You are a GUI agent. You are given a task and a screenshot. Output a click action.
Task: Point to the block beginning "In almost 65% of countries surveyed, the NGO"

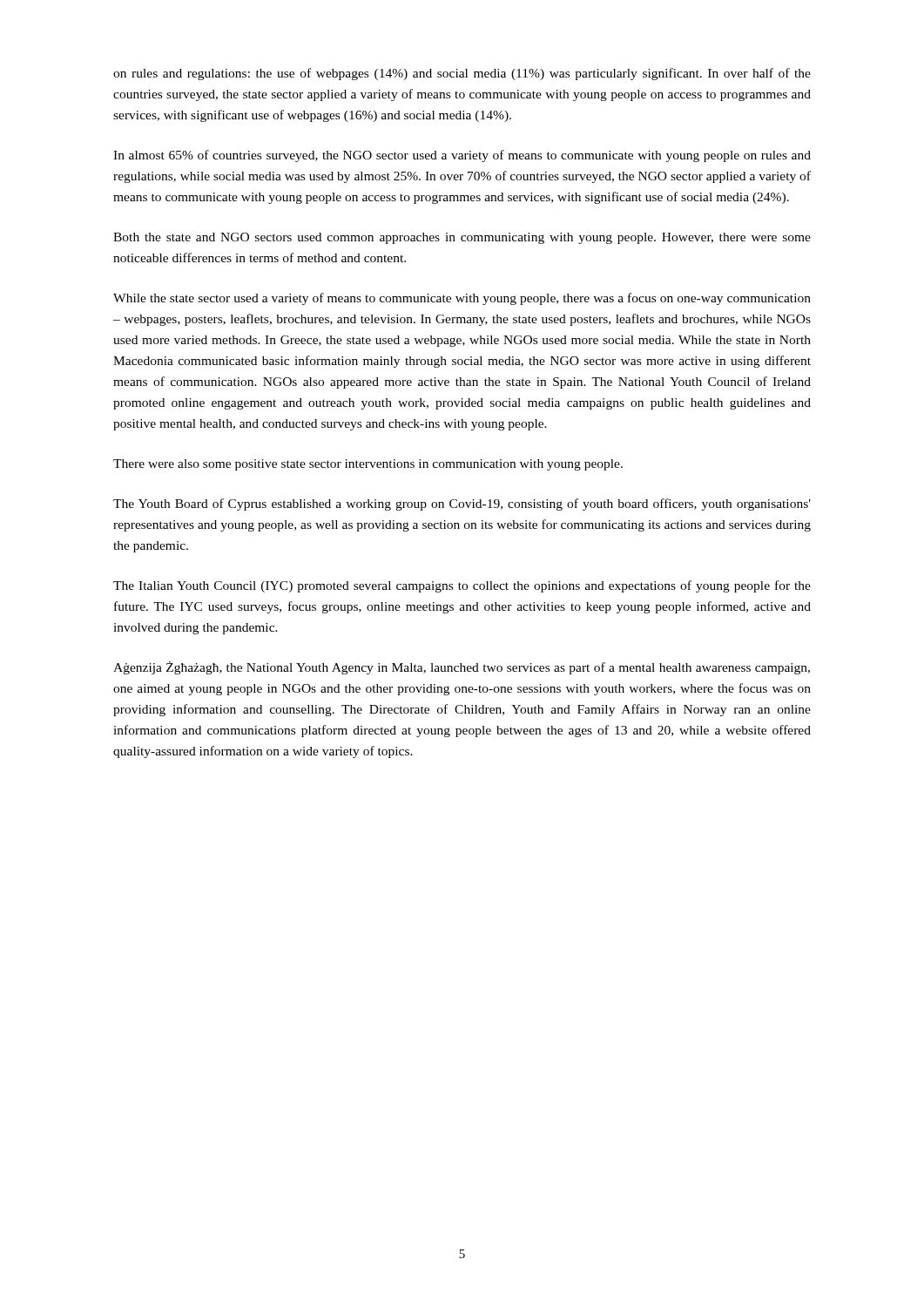[x=462, y=176]
